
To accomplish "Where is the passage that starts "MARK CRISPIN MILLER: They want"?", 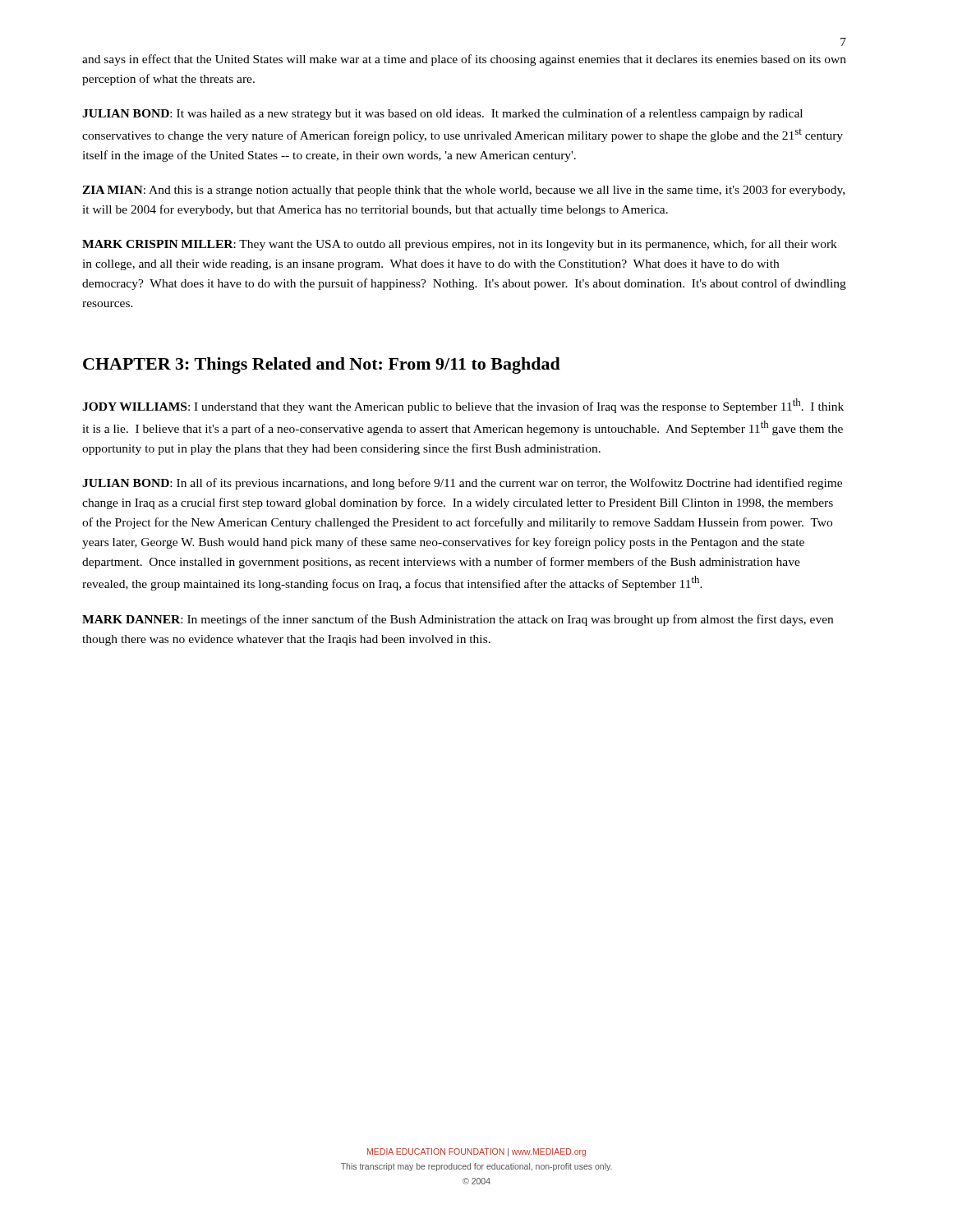I will tap(464, 273).
